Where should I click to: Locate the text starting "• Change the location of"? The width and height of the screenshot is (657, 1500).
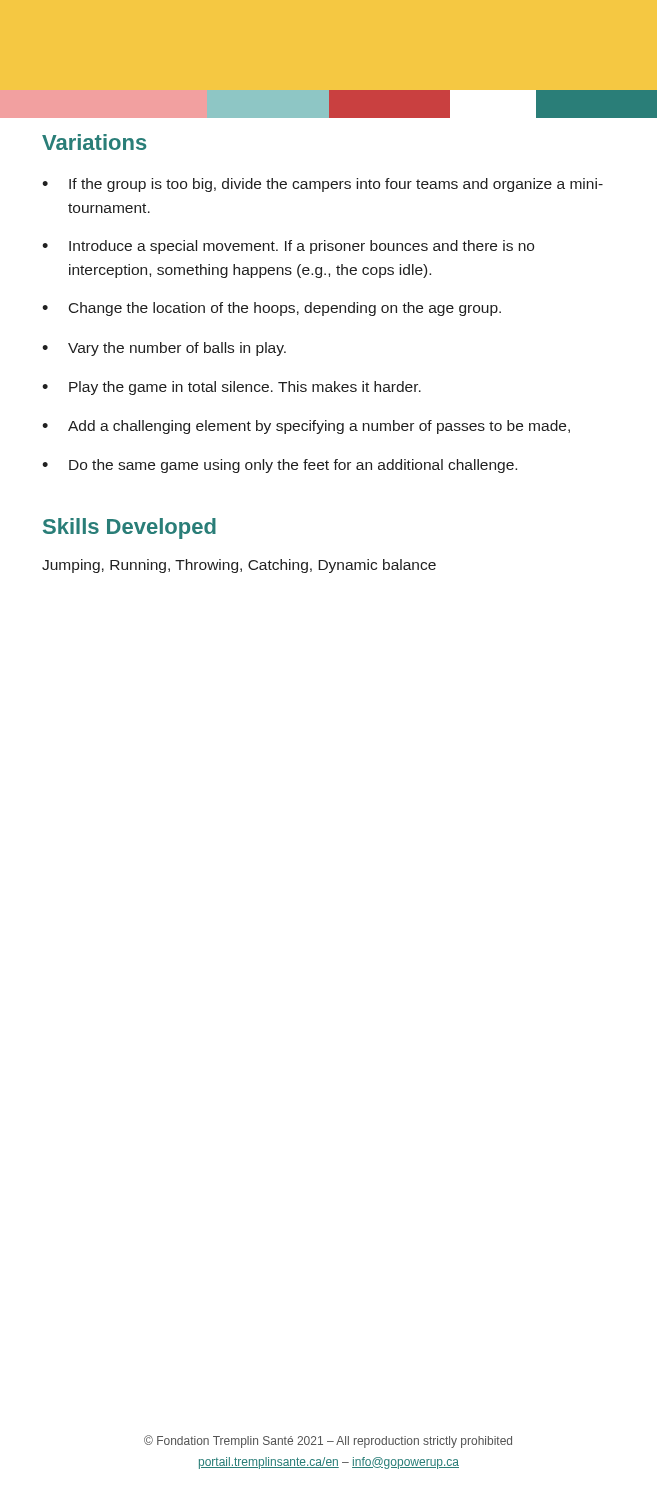click(x=328, y=309)
